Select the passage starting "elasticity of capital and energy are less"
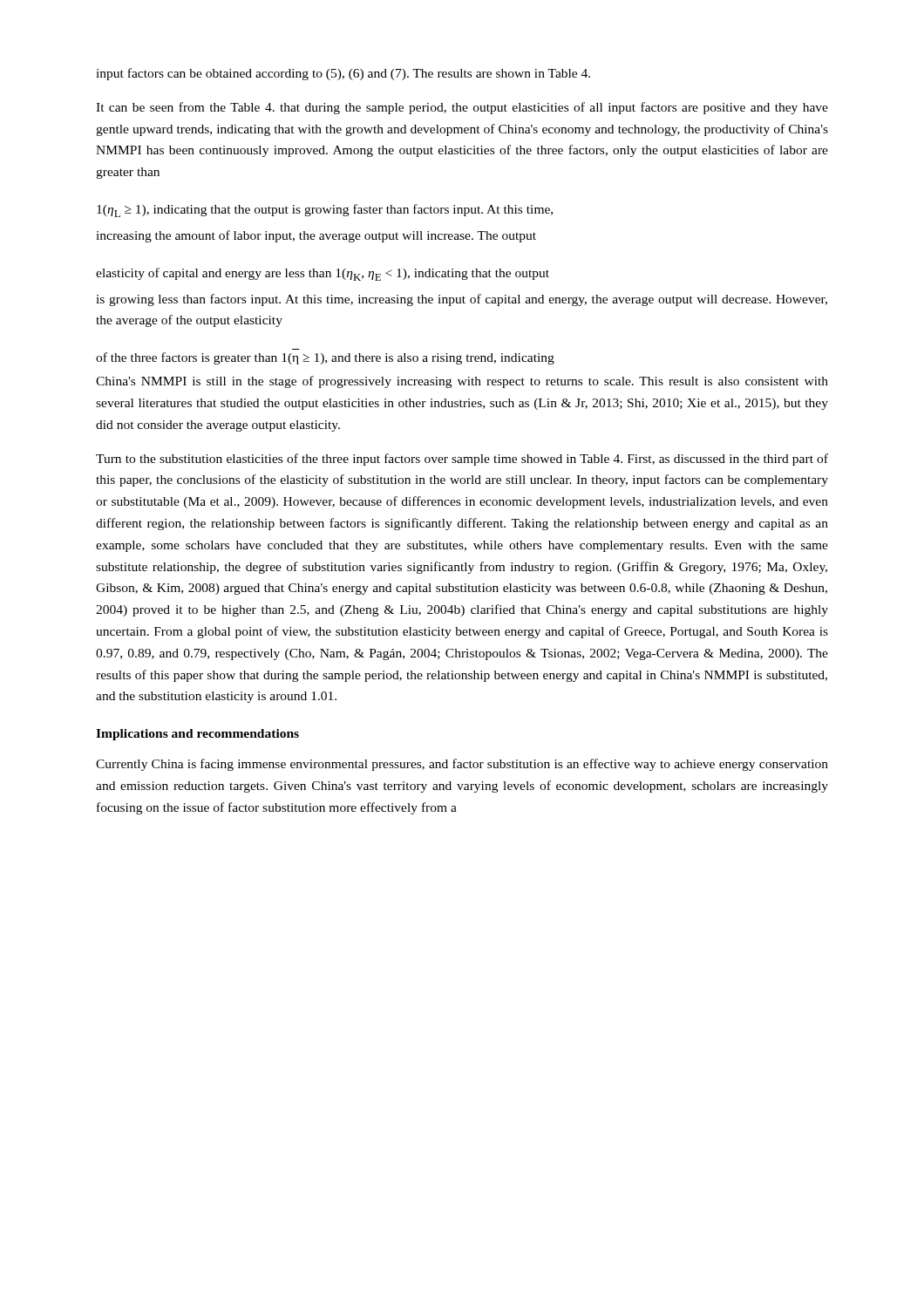This screenshot has height=1308, width=924. [x=462, y=274]
